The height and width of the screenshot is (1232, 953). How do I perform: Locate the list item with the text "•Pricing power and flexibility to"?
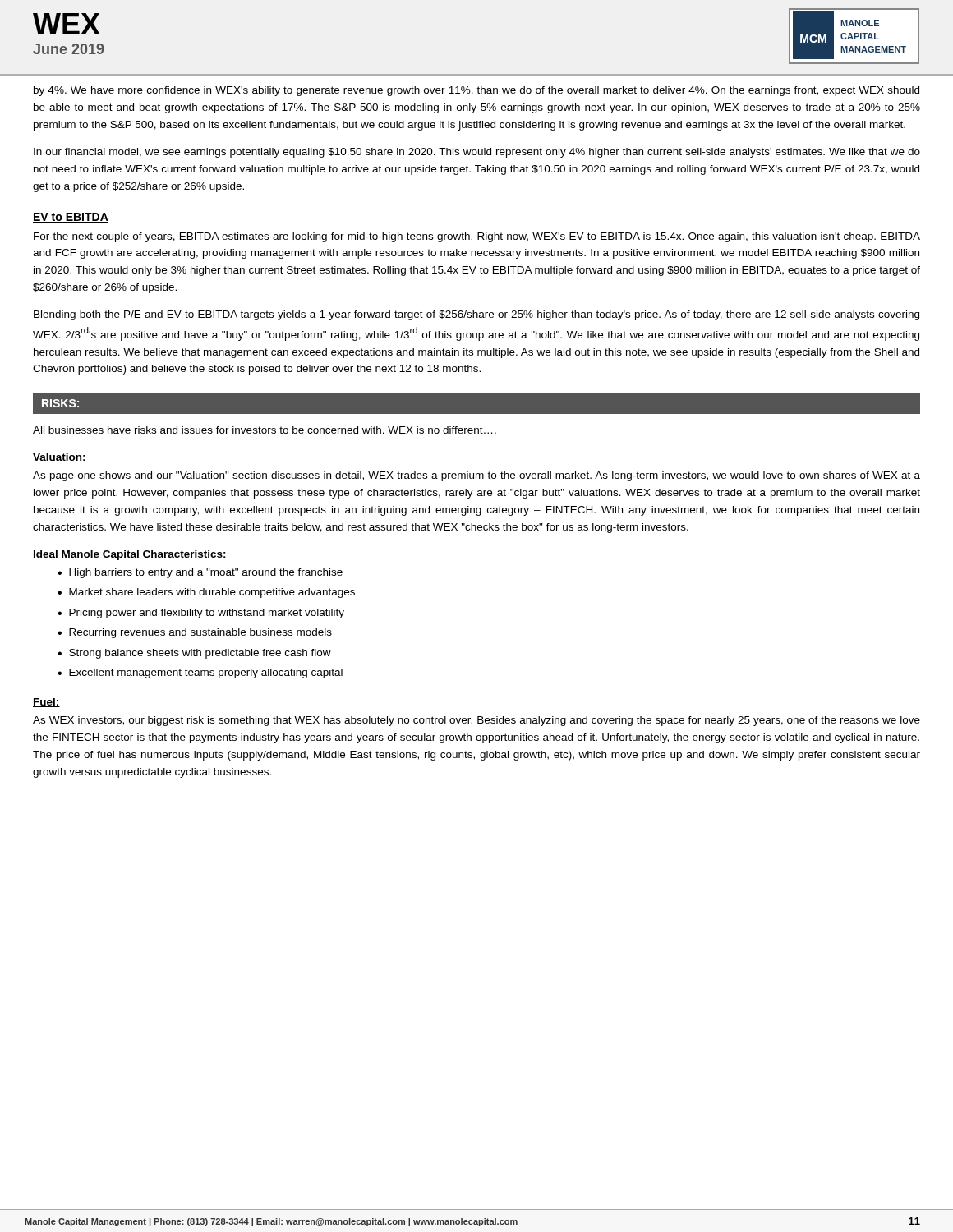[x=201, y=614]
